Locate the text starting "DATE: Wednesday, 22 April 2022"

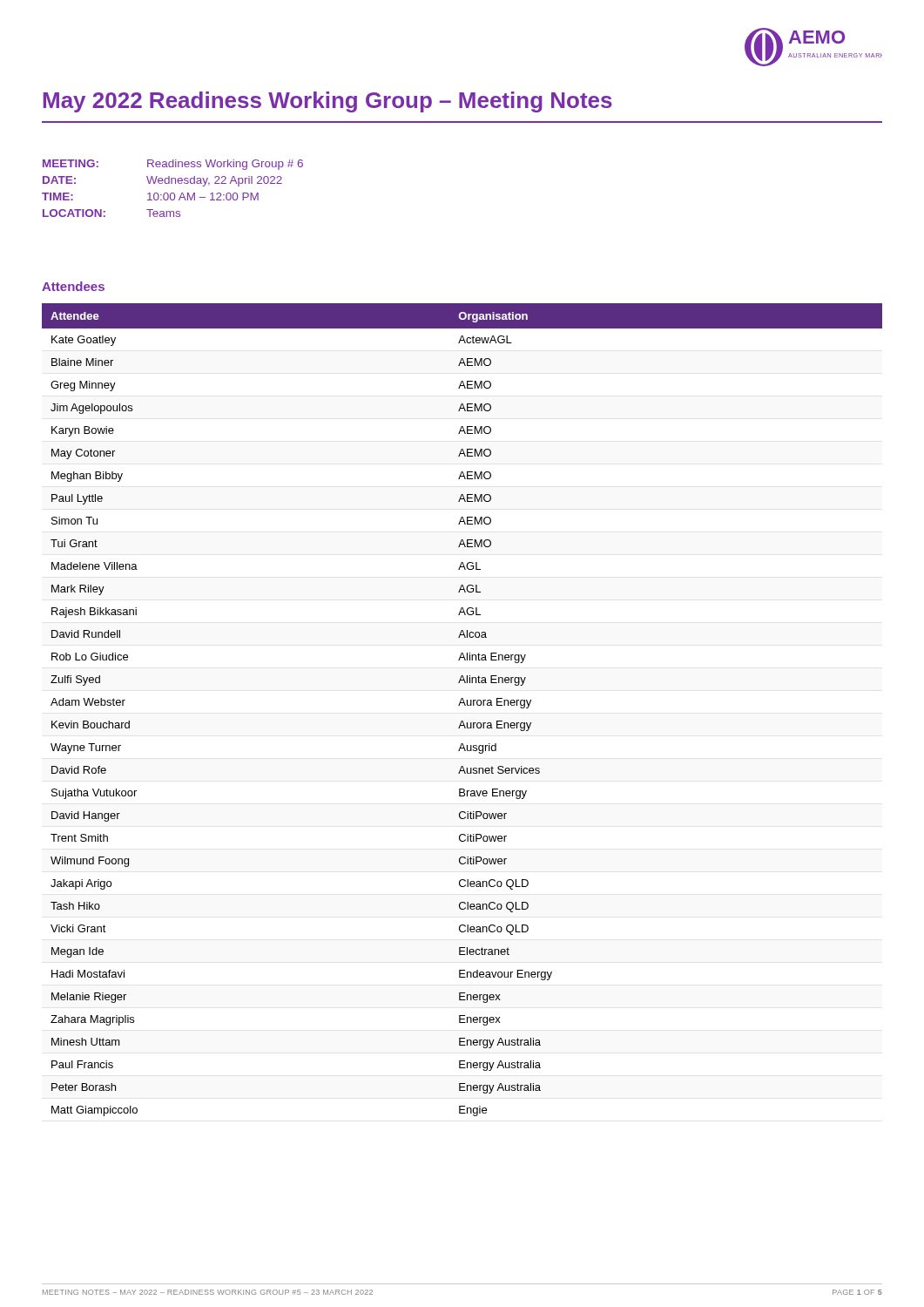(162, 180)
